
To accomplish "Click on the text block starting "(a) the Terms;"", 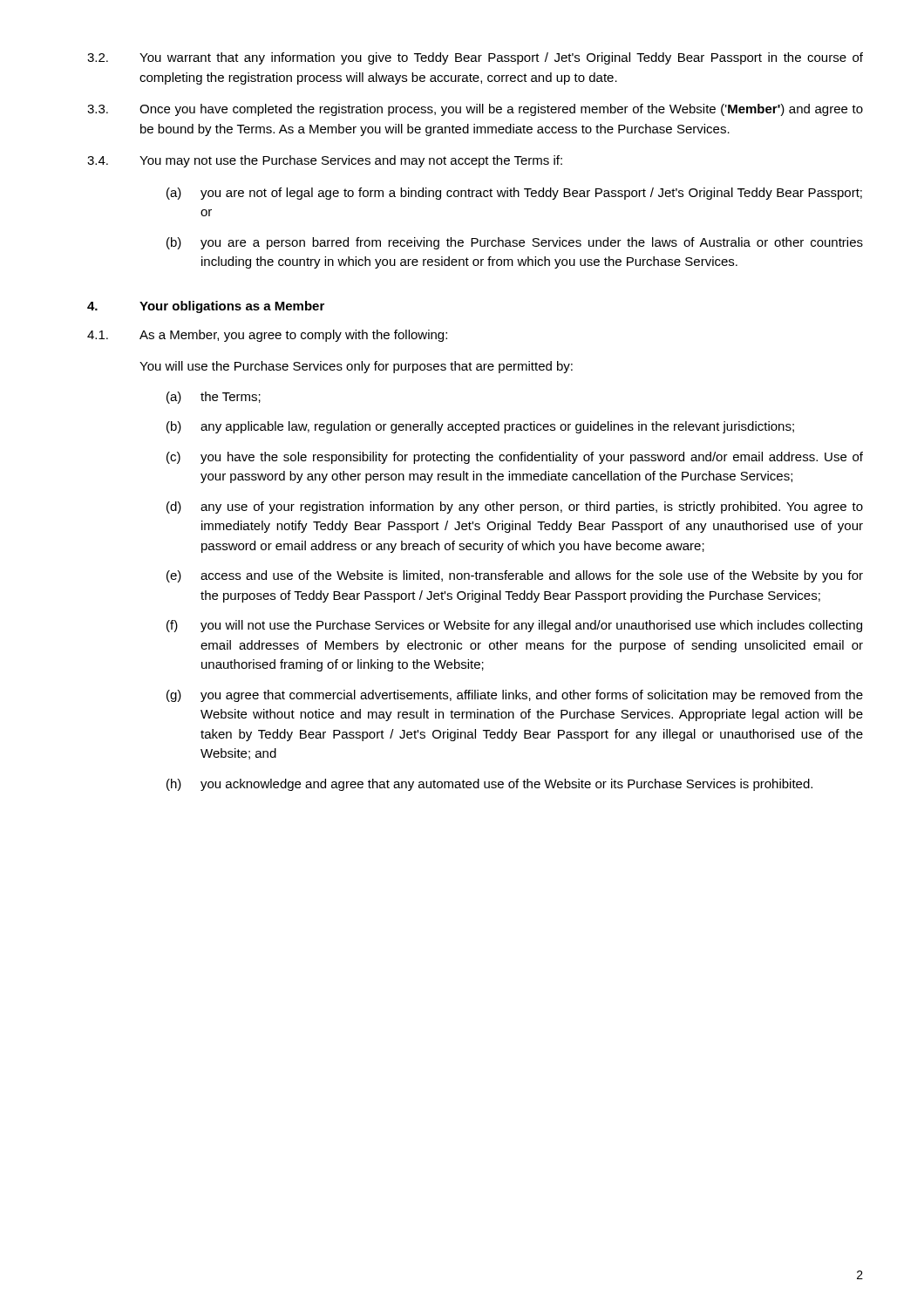I will click(214, 398).
